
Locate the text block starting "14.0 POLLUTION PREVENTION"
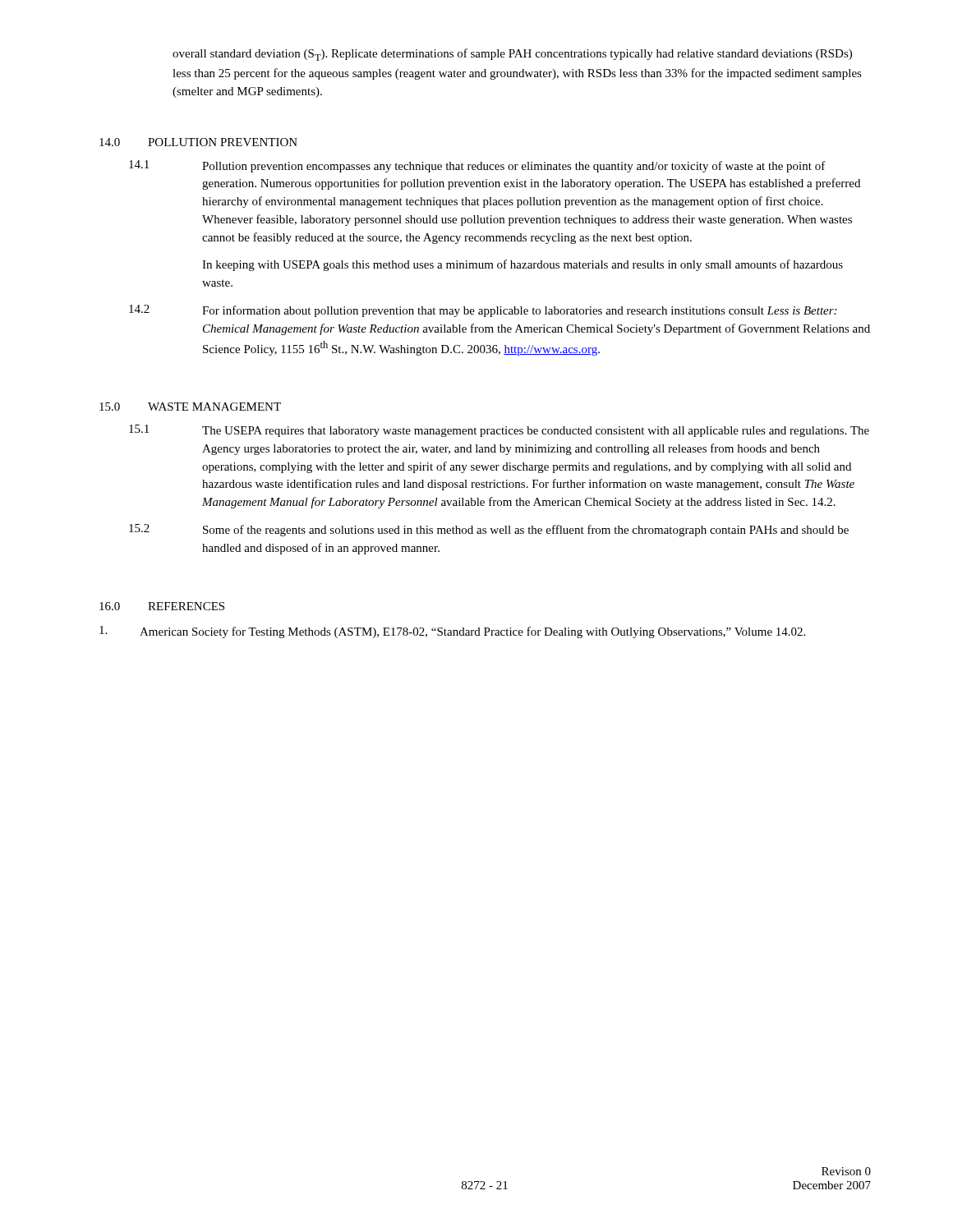[198, 142]
